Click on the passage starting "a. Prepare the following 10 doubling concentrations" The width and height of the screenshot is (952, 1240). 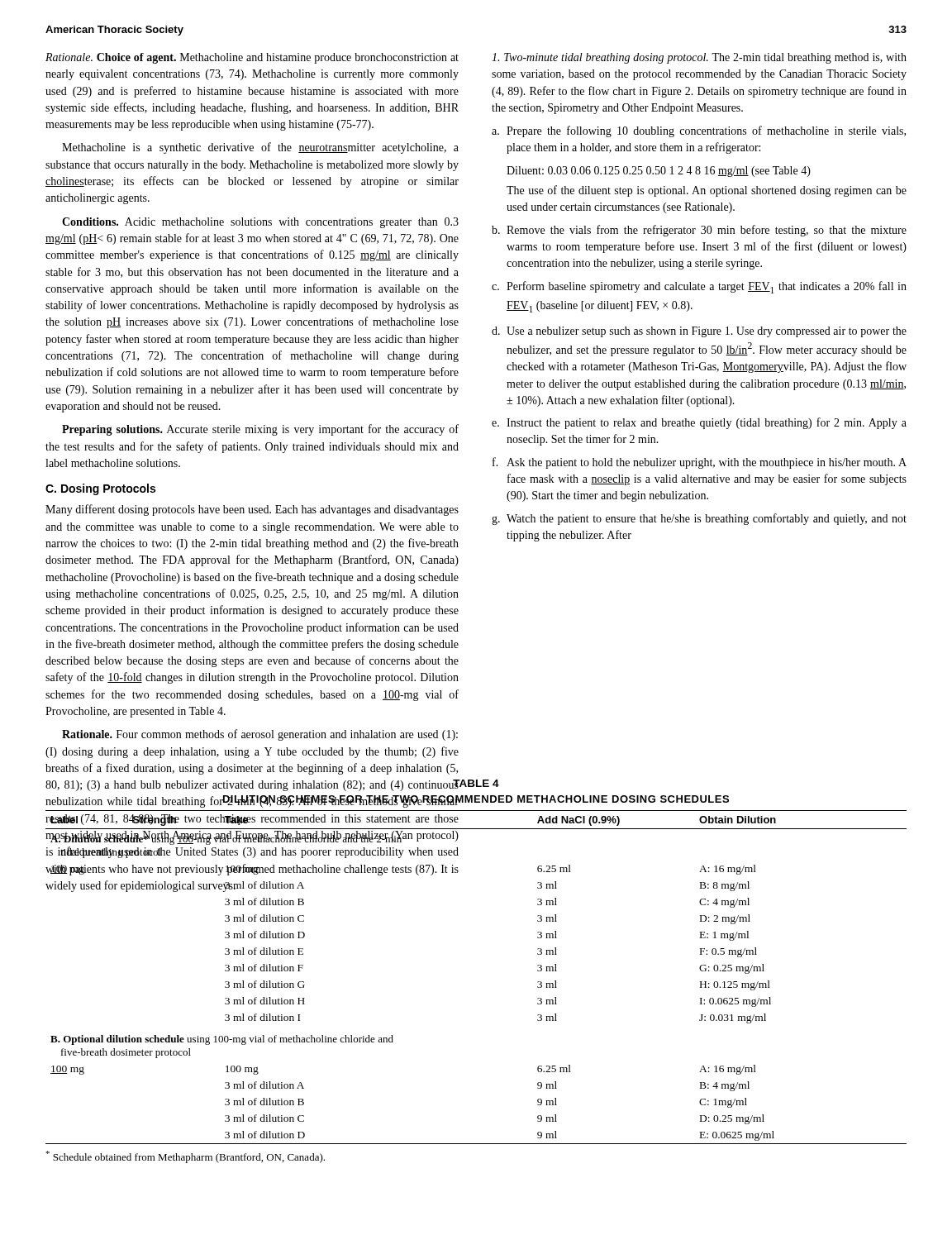[699, 139]
